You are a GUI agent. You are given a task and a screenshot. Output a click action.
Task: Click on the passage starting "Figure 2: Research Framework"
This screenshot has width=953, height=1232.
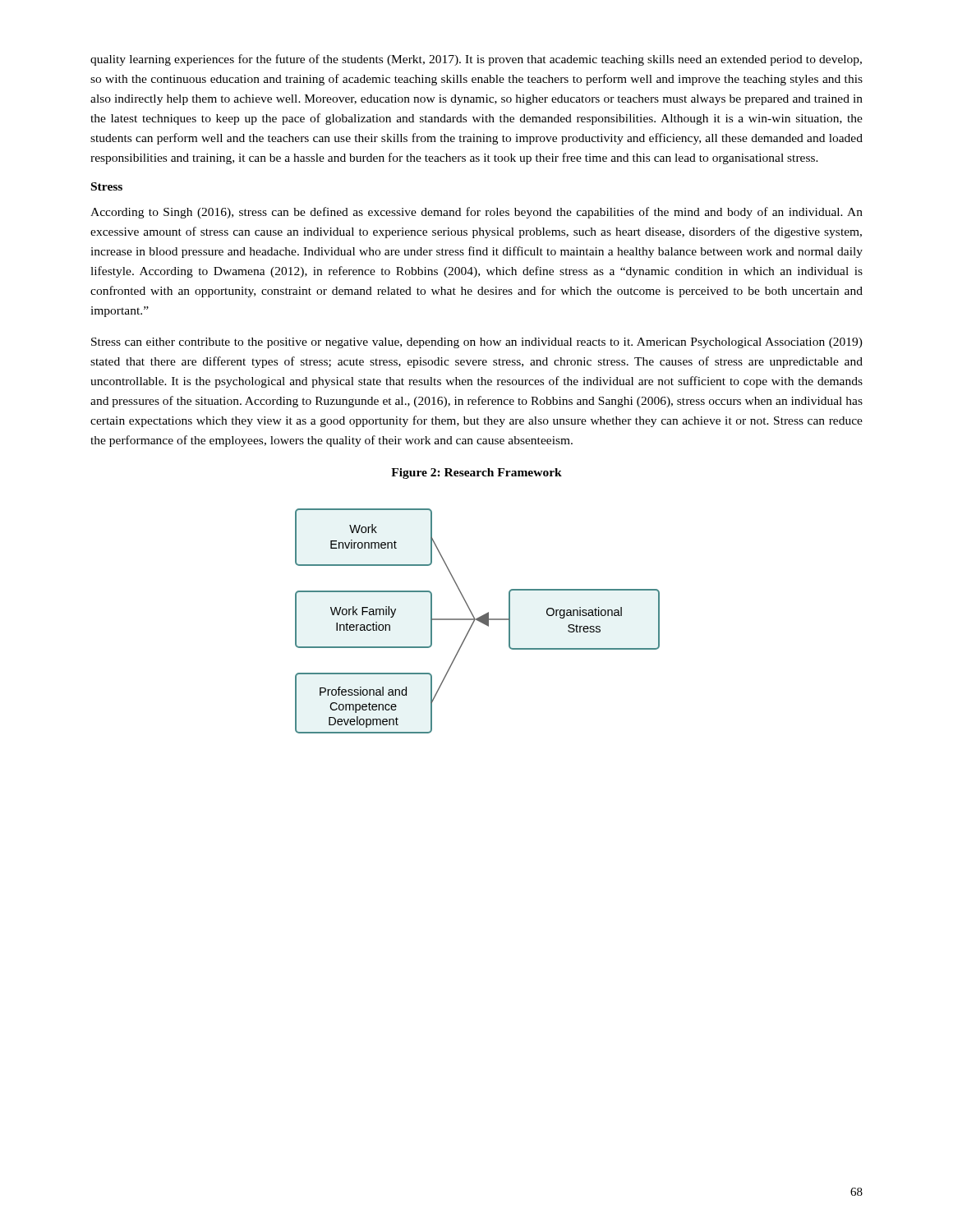point(476,472)
